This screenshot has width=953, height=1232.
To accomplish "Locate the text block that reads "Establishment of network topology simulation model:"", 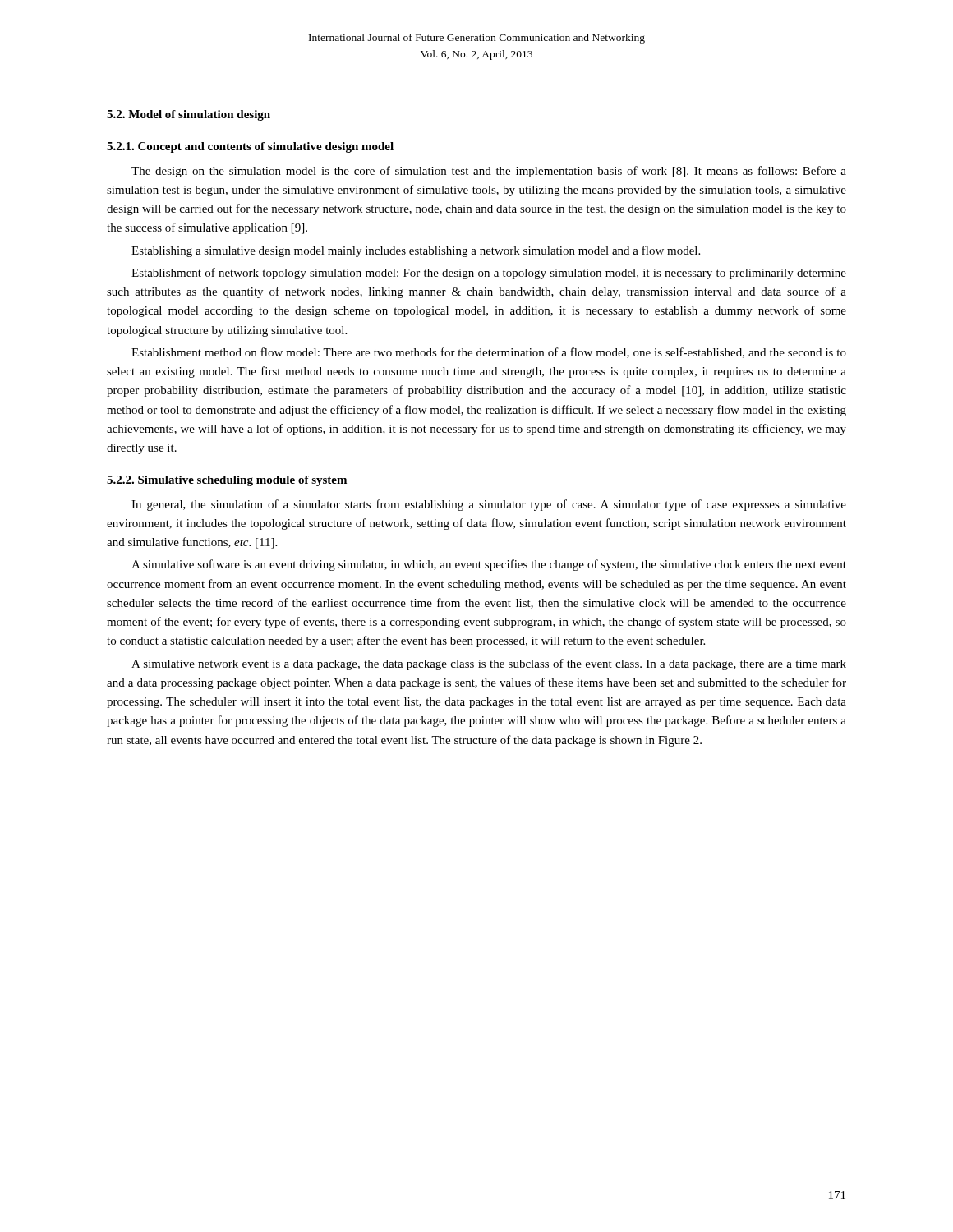I will point(476,301).
